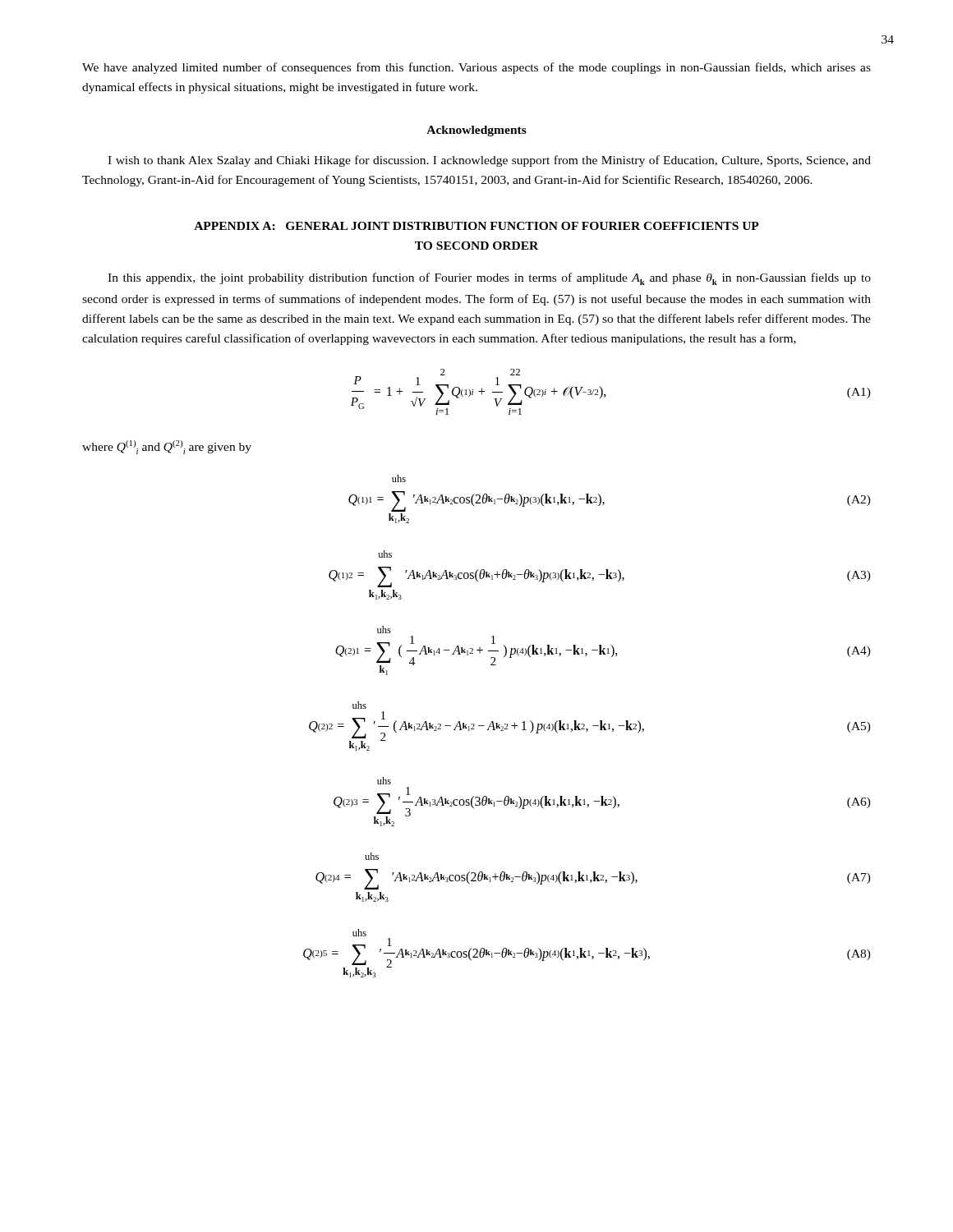Navigate to the text block starting "I wish to"

pos(476,170)
